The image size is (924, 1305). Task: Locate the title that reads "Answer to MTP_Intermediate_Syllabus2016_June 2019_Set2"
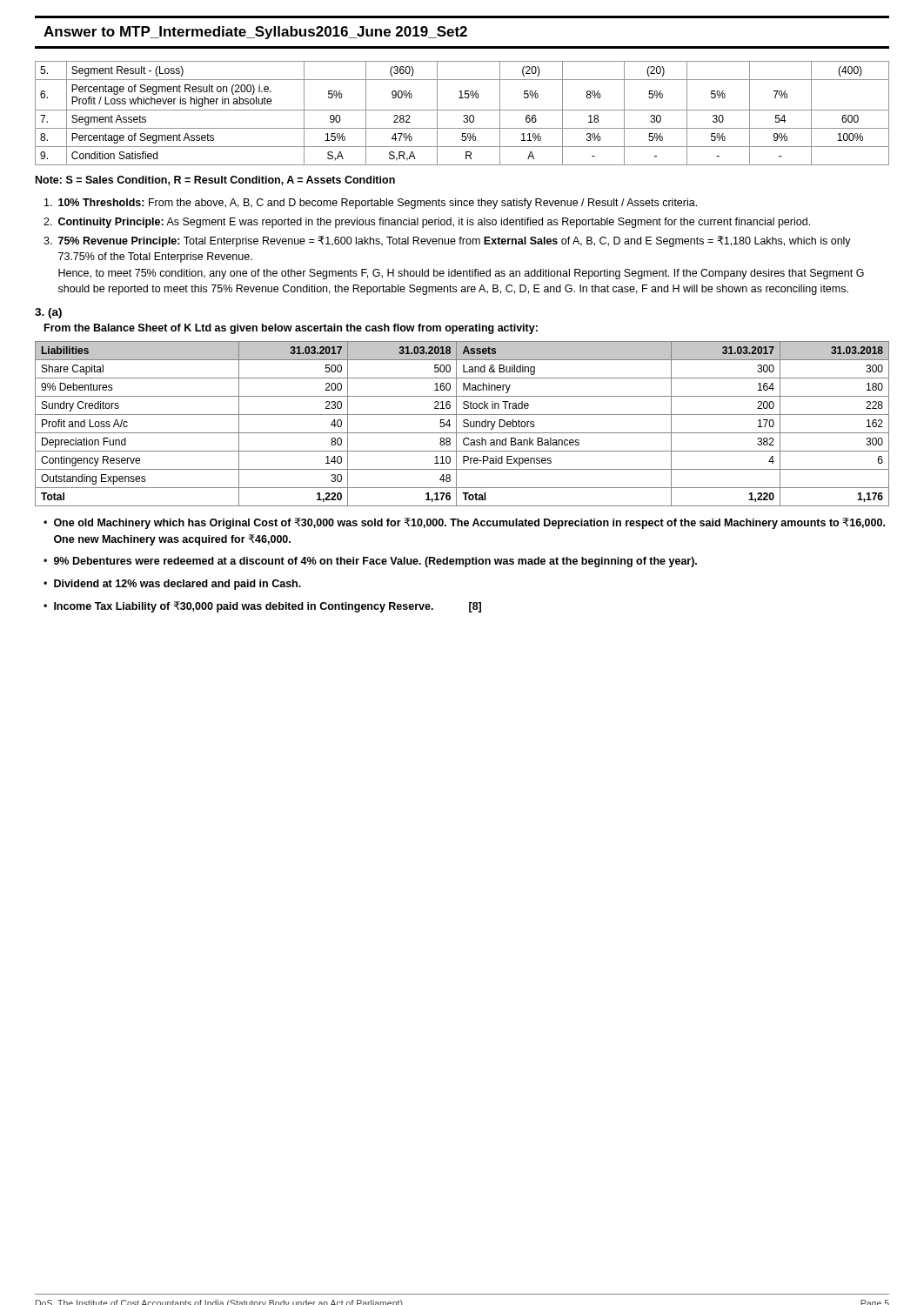[x=256, y=32]
